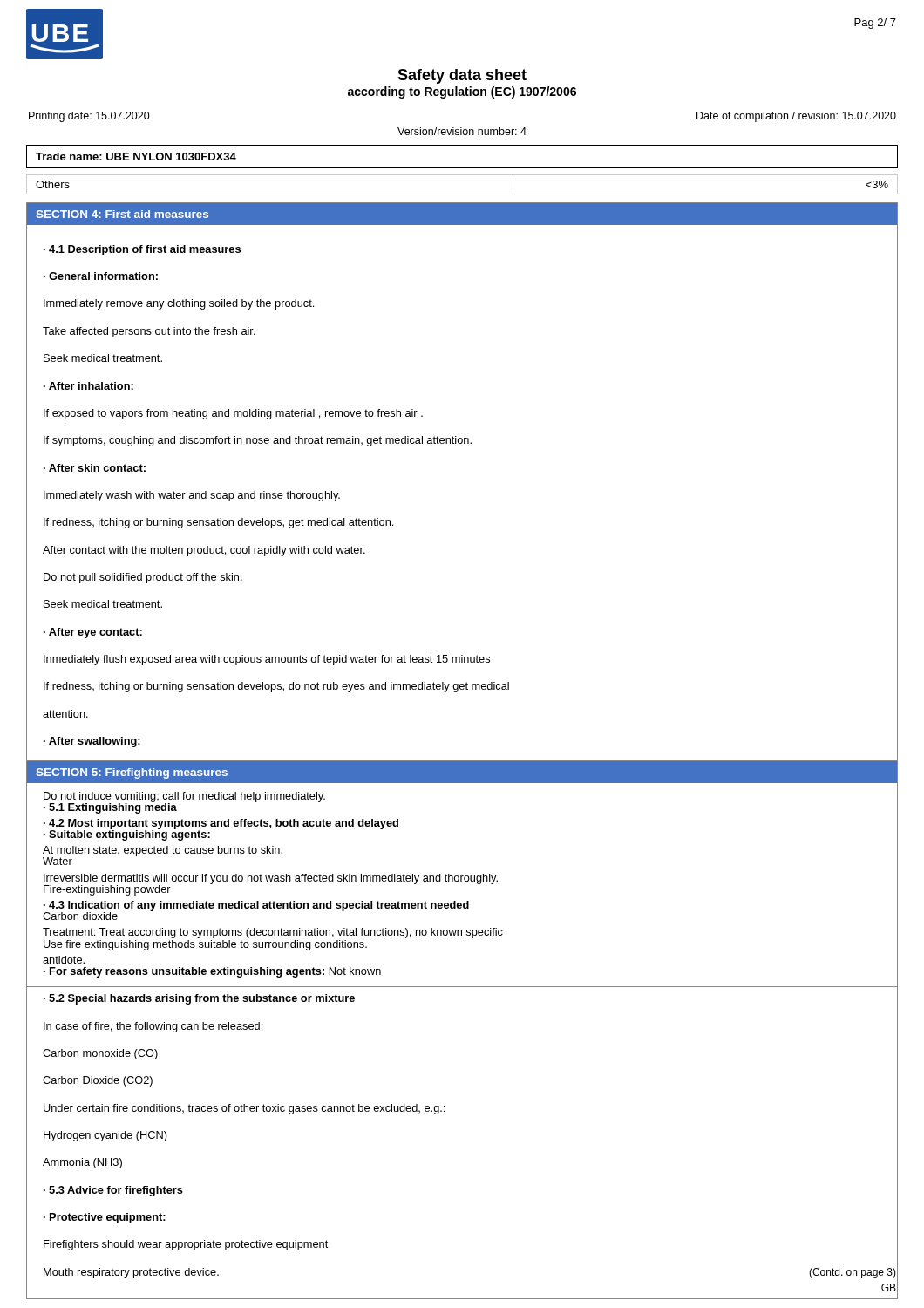Find the title that says "Safety data sheet according to Regulation (EC)"

click(x=462, y=82)
